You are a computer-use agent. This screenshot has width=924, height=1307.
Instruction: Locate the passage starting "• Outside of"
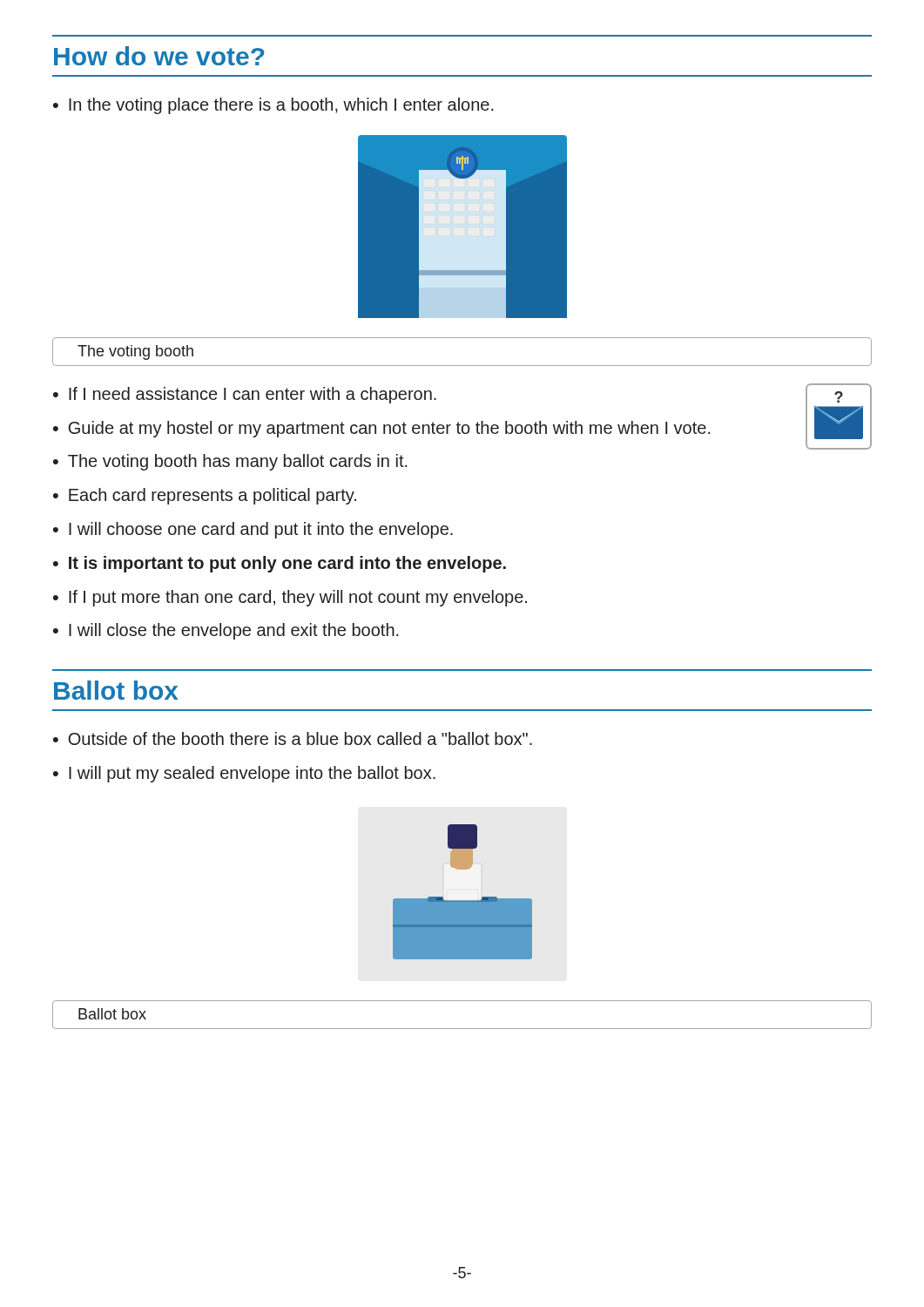point(293,740)
